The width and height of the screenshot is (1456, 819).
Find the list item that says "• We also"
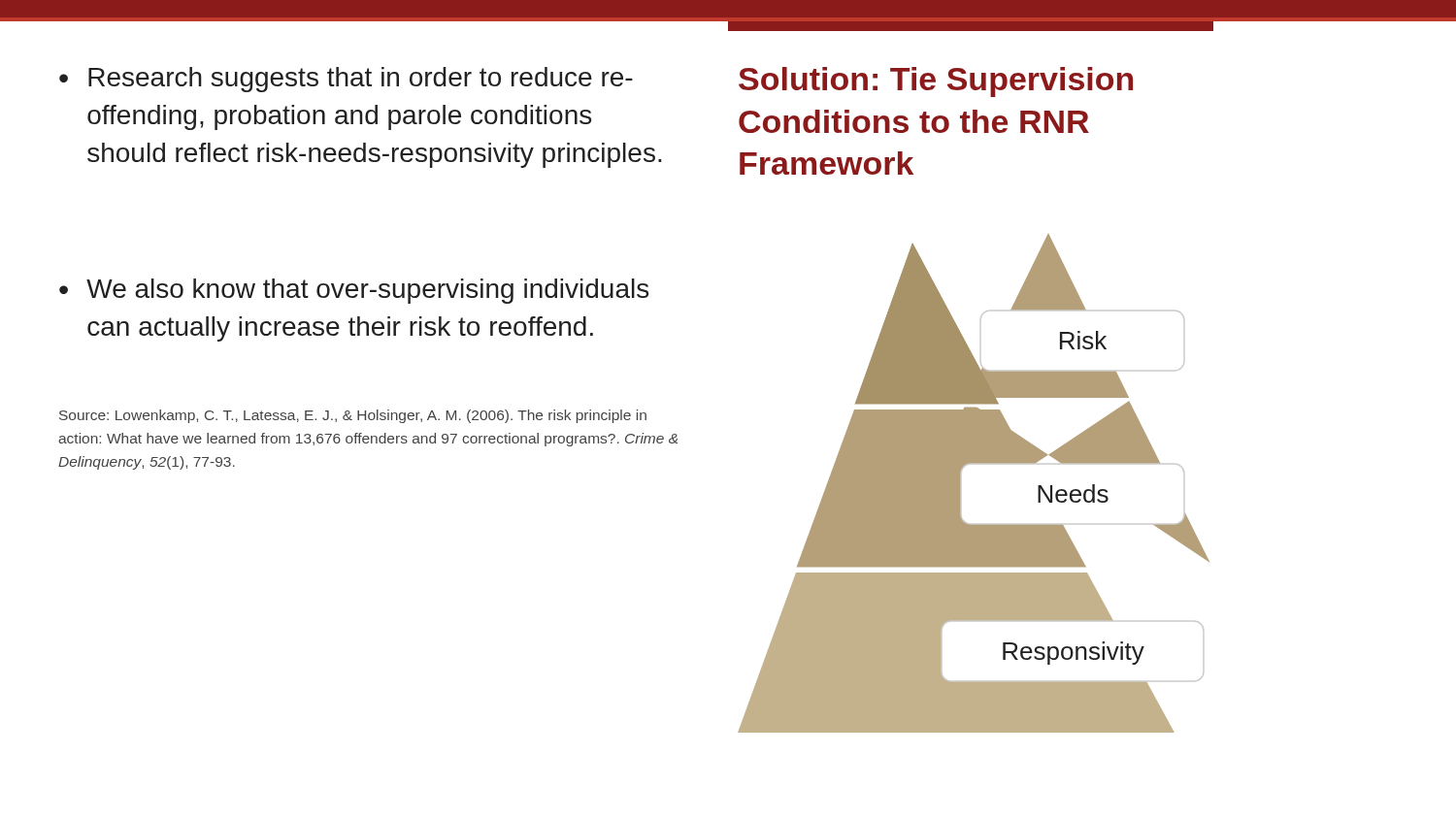coord(369,307)
